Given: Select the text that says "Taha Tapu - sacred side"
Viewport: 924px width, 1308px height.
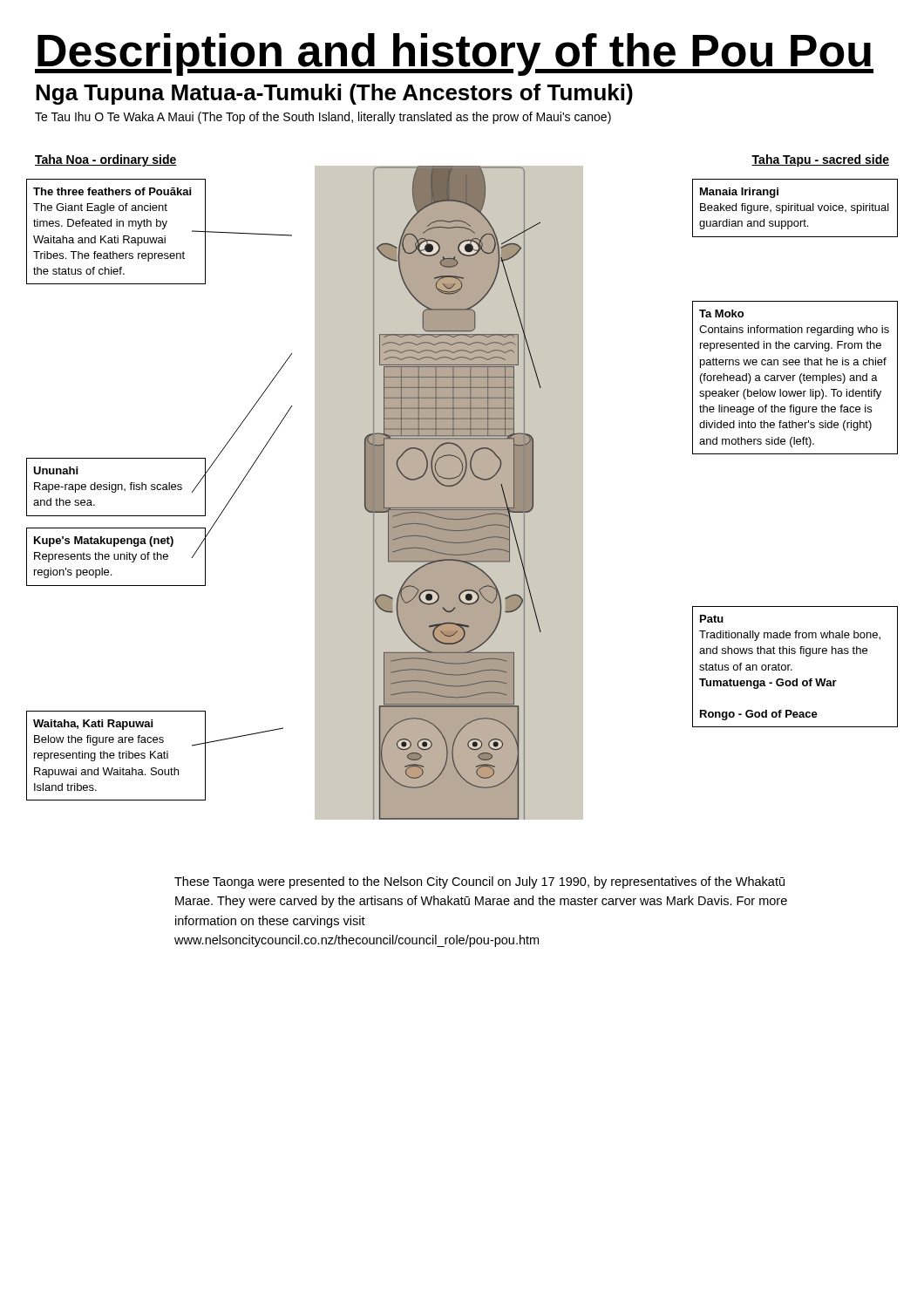Looking at the screenshot, I should (821, 160).
